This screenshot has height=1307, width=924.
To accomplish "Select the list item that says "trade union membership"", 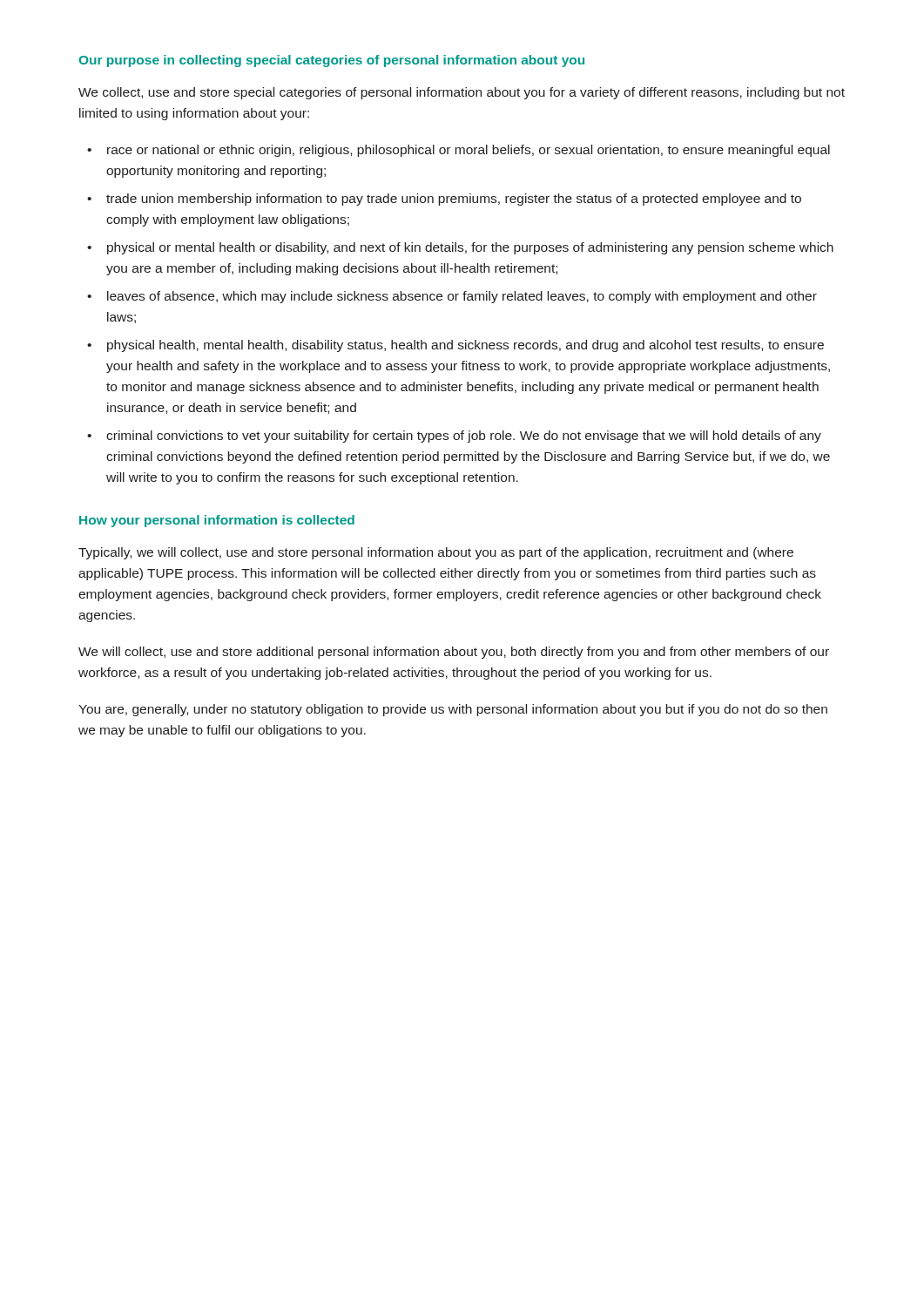I will tap(454, 209).
